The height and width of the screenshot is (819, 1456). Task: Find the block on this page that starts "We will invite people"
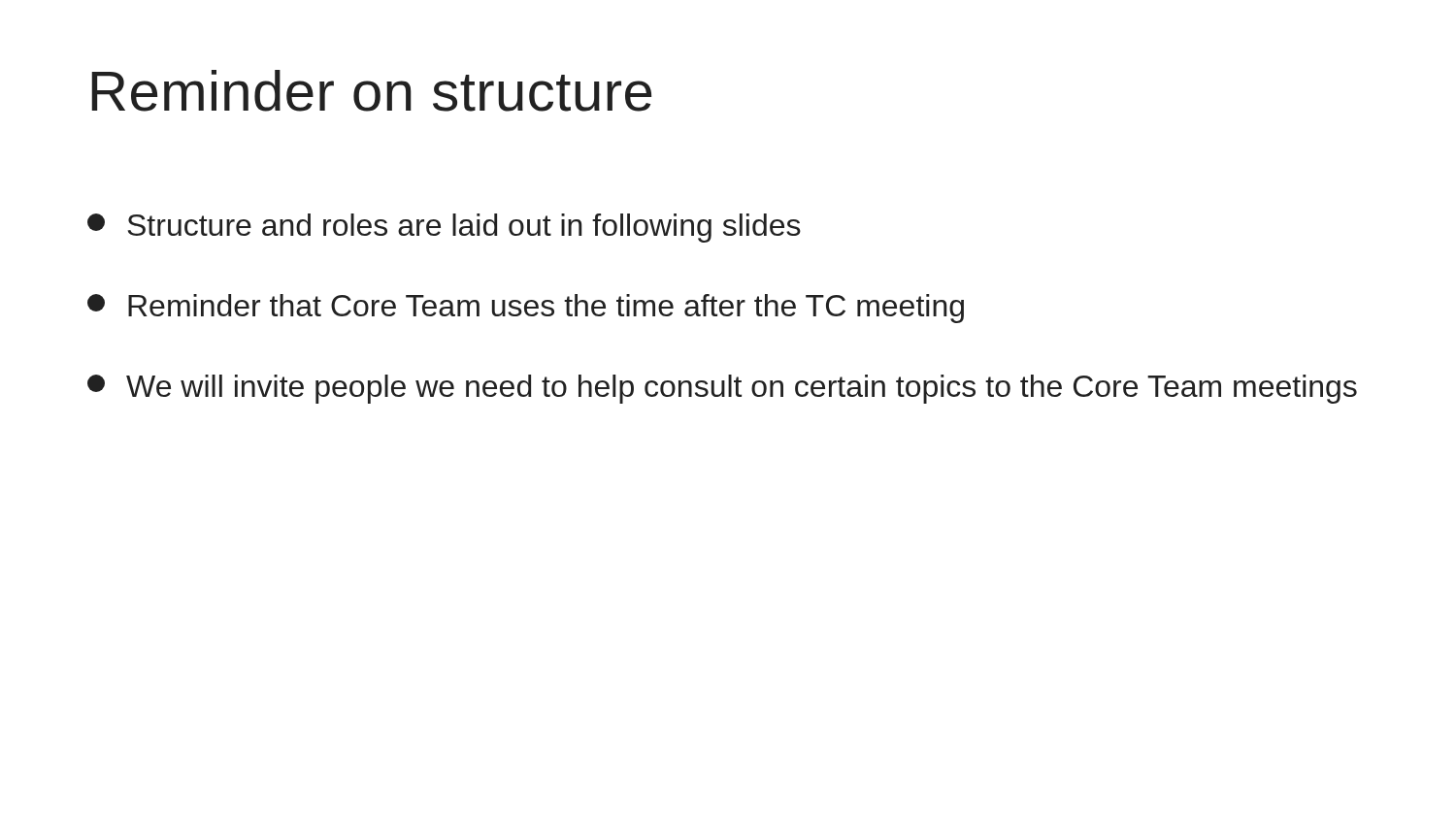[728, 386]
